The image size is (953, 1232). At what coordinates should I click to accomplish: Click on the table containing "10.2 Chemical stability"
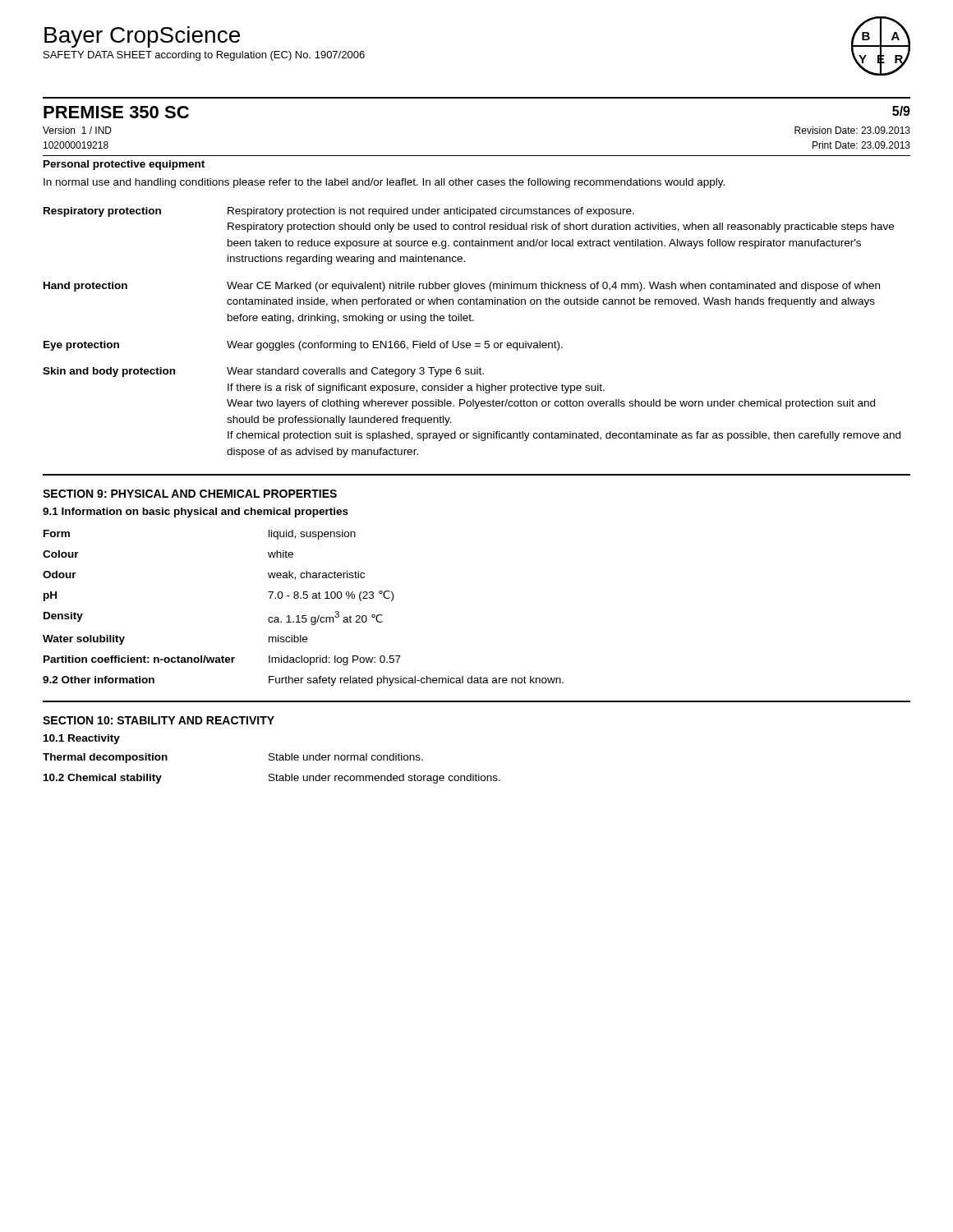[x=476, y=768]
